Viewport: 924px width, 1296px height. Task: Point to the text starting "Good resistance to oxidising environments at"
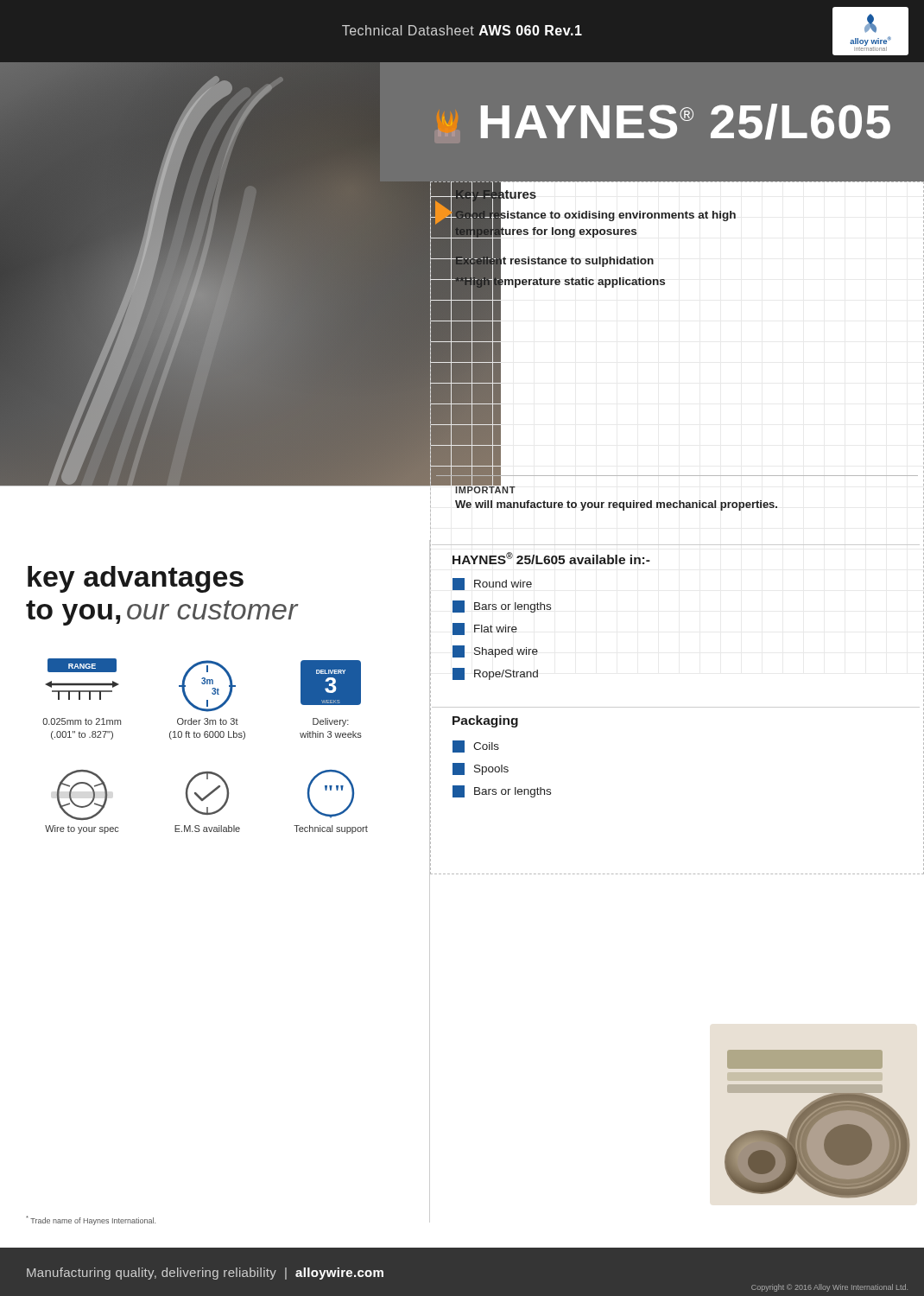[596, 223]
